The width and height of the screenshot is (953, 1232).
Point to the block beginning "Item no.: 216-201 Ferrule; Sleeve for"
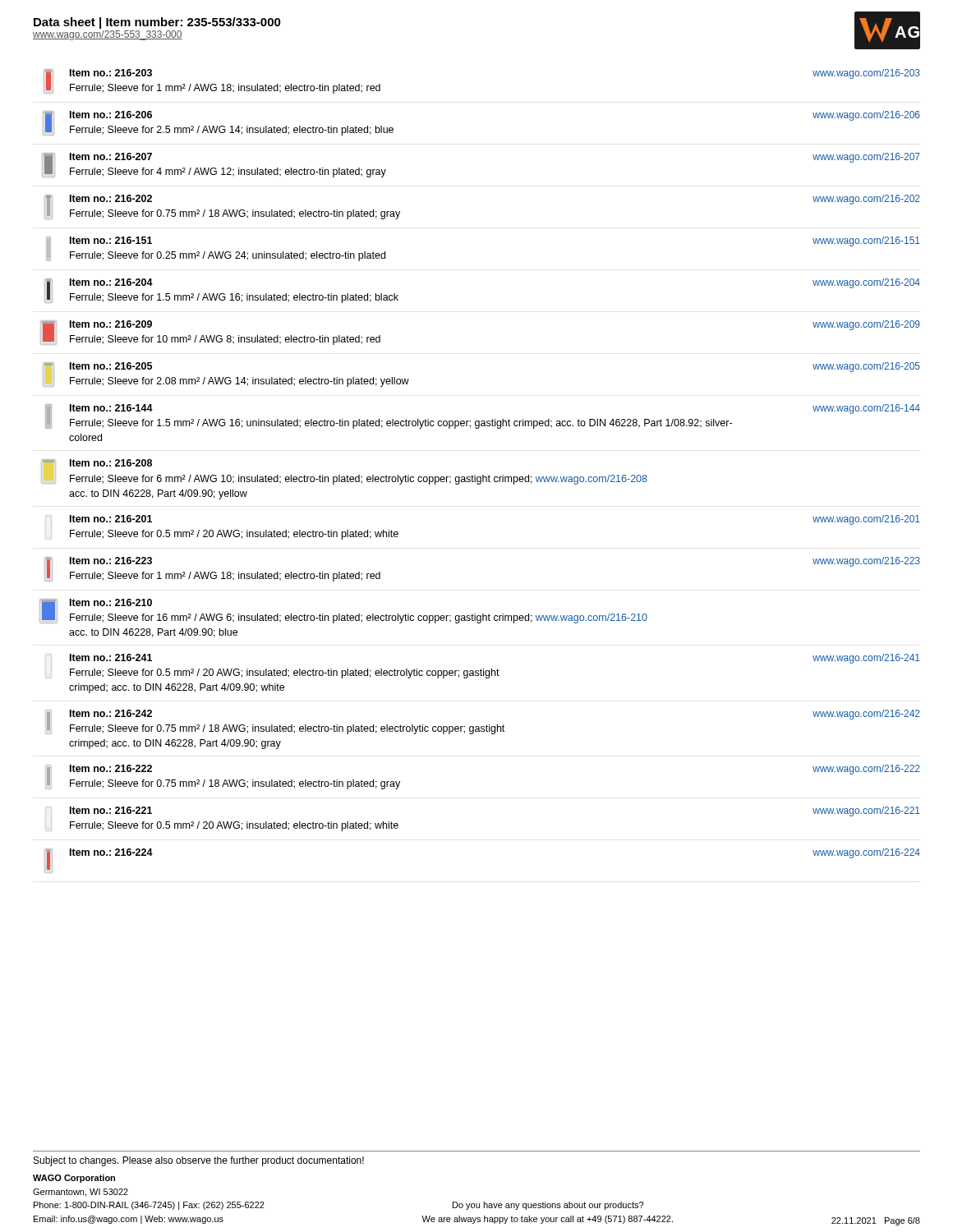pos(110,521)
